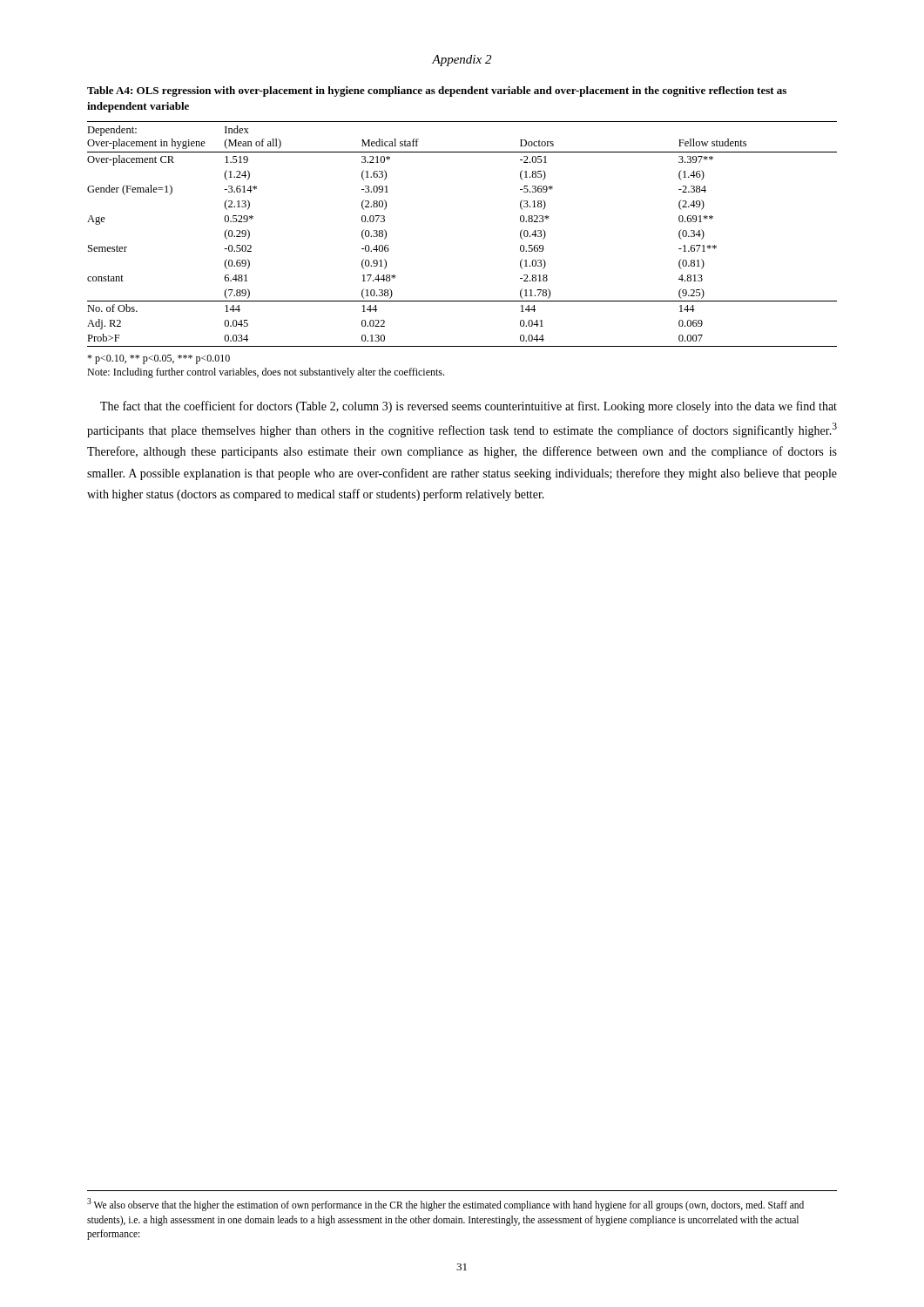
Task: Find "p<0.10, ** p<0.05, *** p<0.010" on this page
Action: [159, 358]
